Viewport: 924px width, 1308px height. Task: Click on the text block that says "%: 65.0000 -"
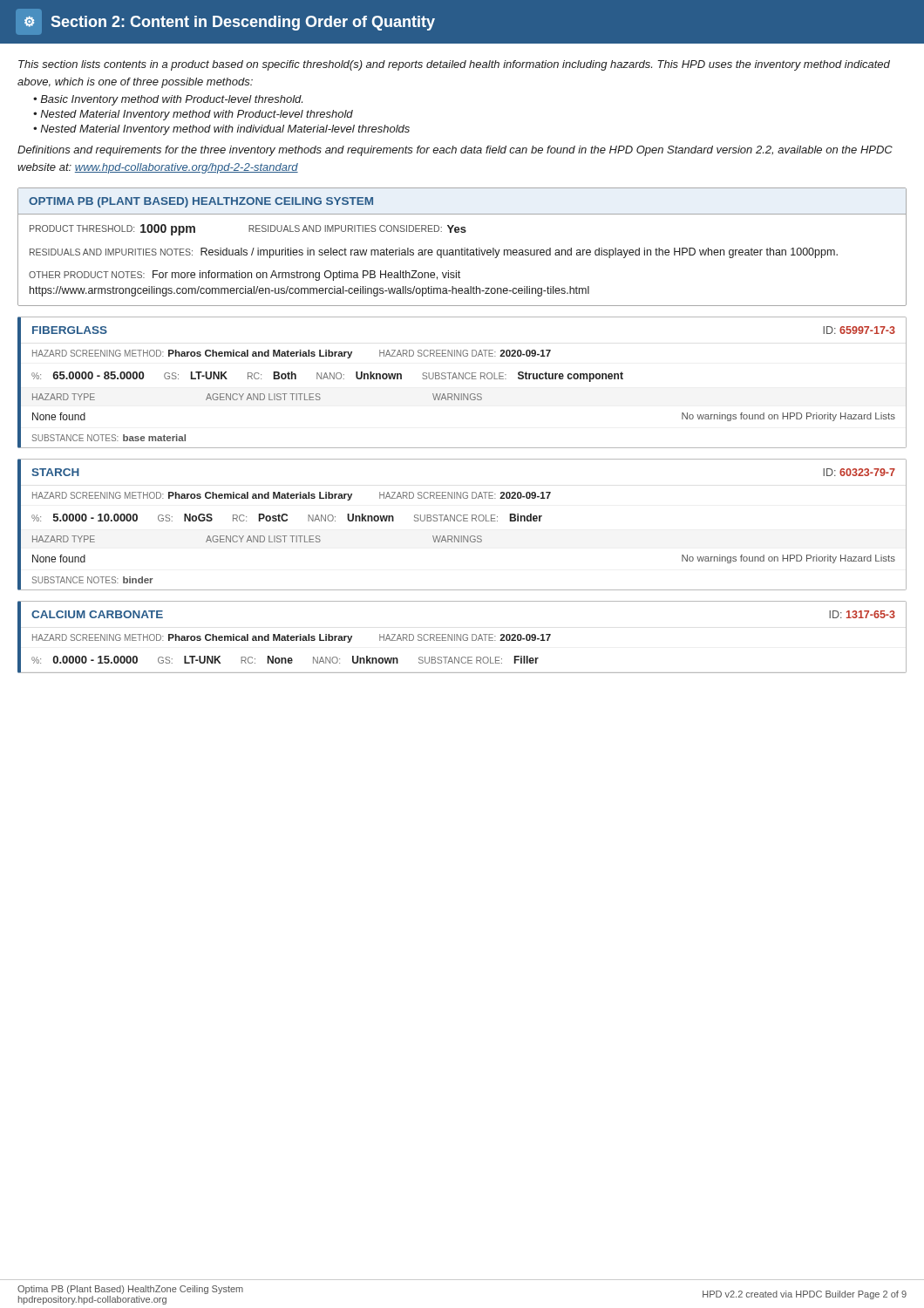pyautogui.click(x=327, y=376)
